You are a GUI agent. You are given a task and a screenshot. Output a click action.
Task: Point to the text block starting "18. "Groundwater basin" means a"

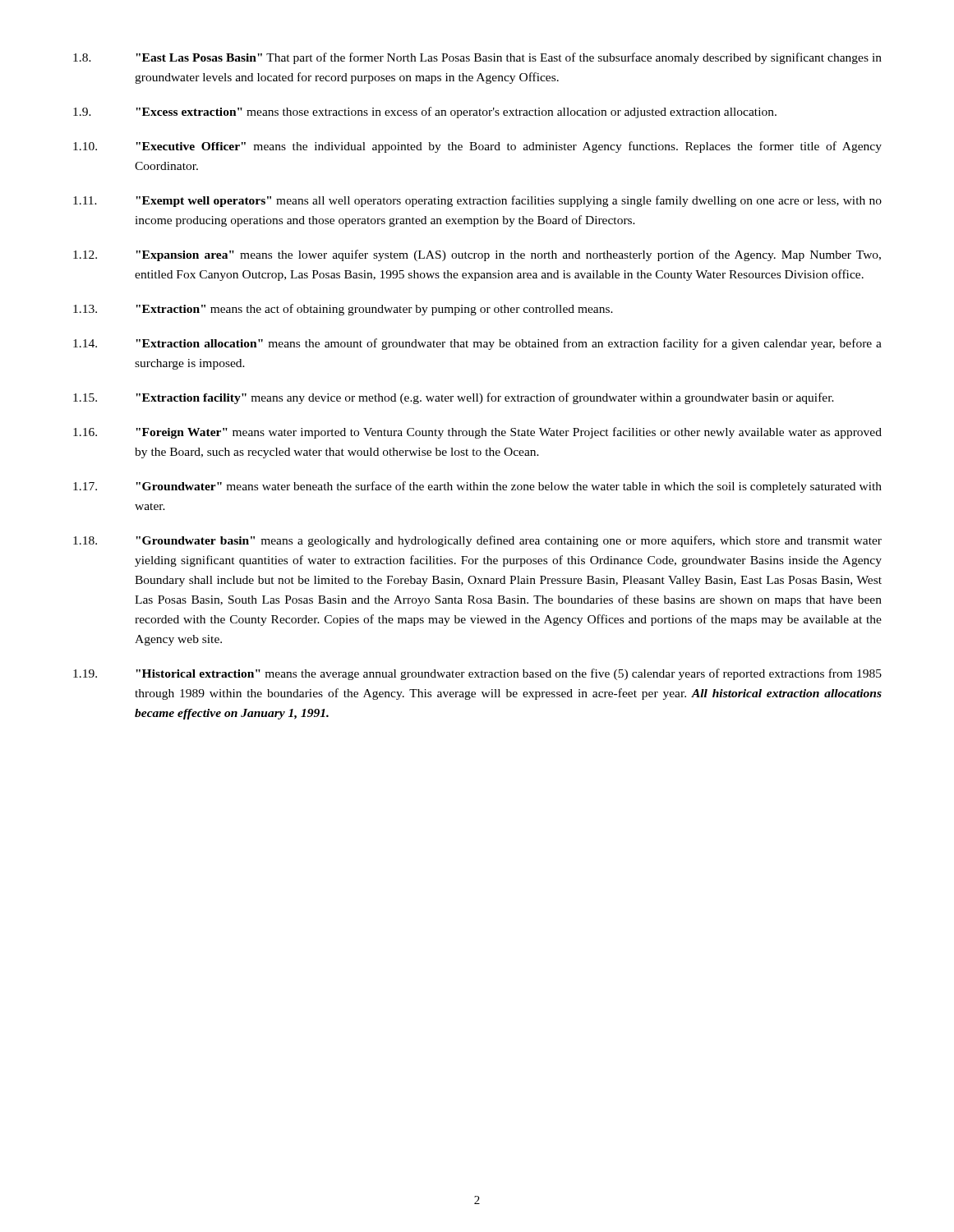point(477,590)
